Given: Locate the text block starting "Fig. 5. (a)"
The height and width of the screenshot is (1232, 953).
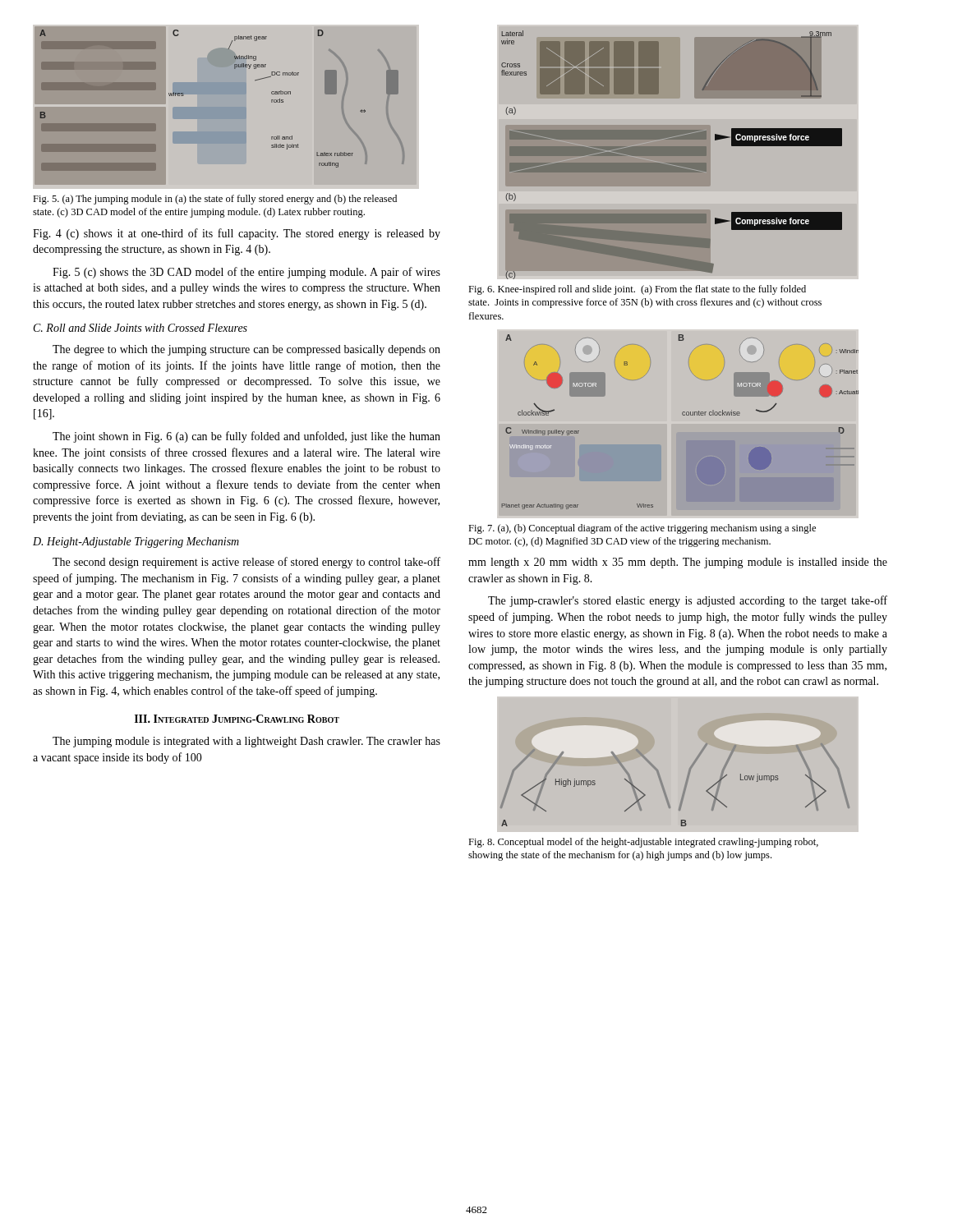Looking at the screenshot, I should tap(215, 205).
